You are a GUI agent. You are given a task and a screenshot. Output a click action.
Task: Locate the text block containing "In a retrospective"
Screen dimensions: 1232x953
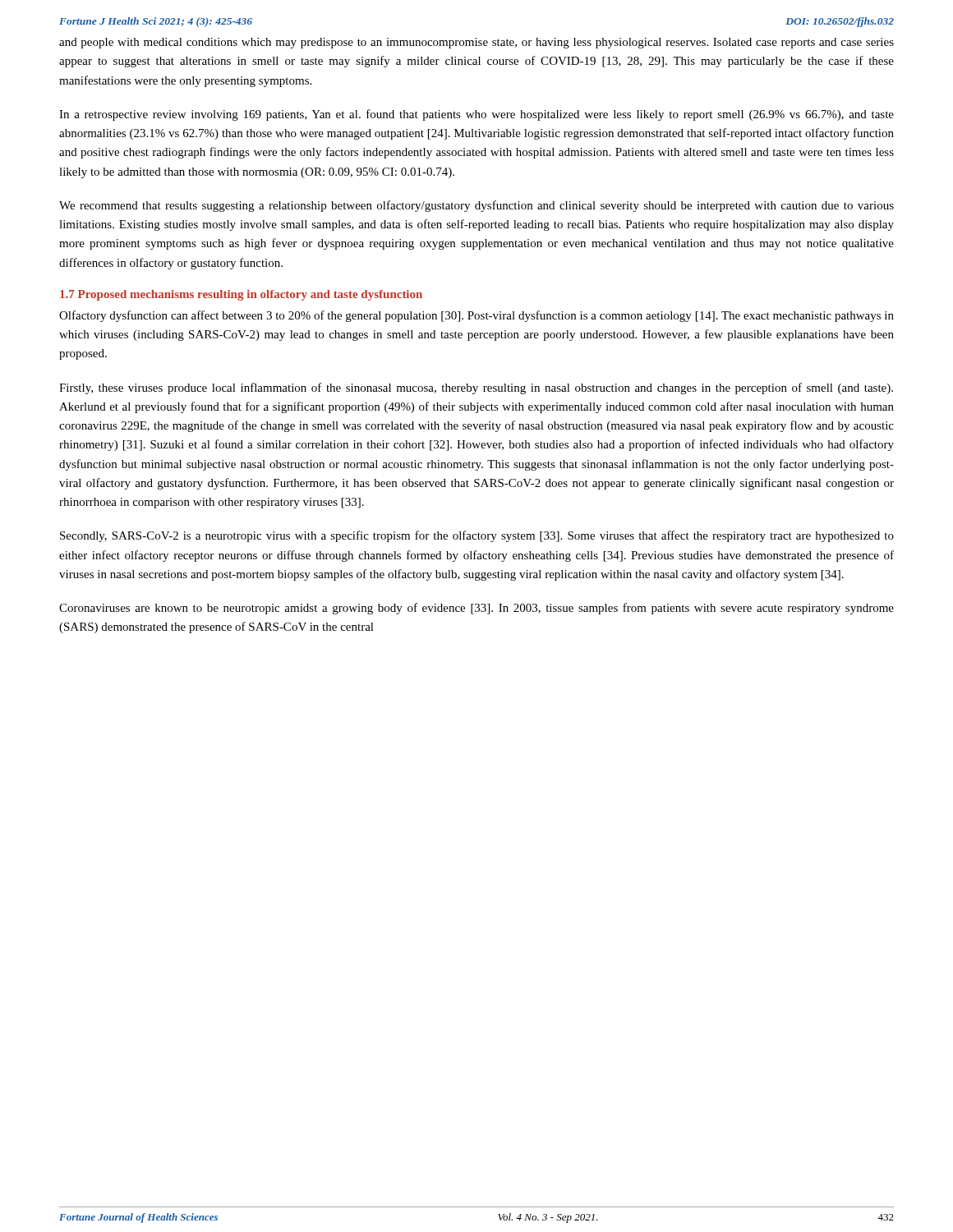point(476,143)
